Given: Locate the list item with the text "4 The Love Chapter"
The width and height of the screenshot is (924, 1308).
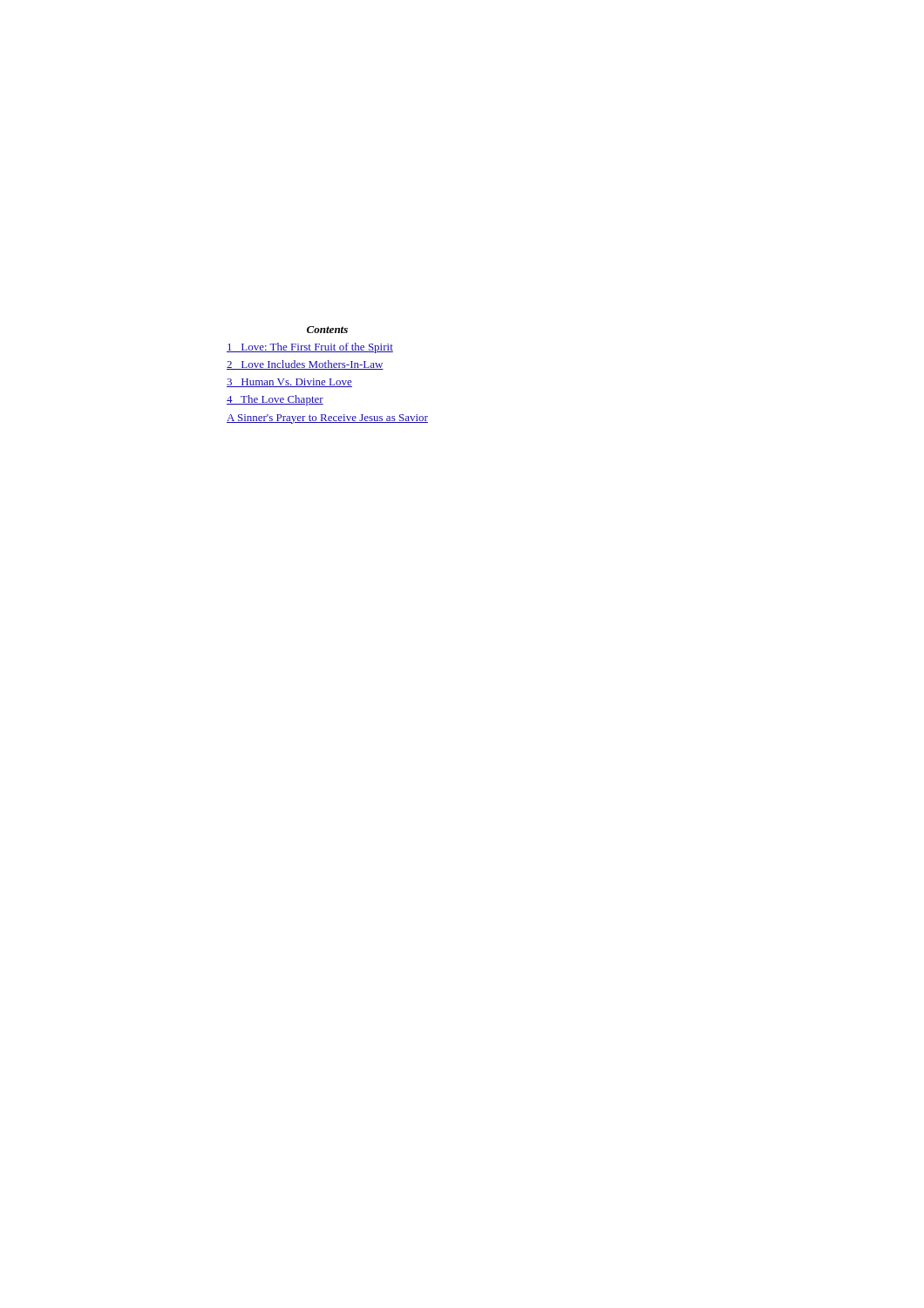Looking at the screenshot, I should coord(275,399).
